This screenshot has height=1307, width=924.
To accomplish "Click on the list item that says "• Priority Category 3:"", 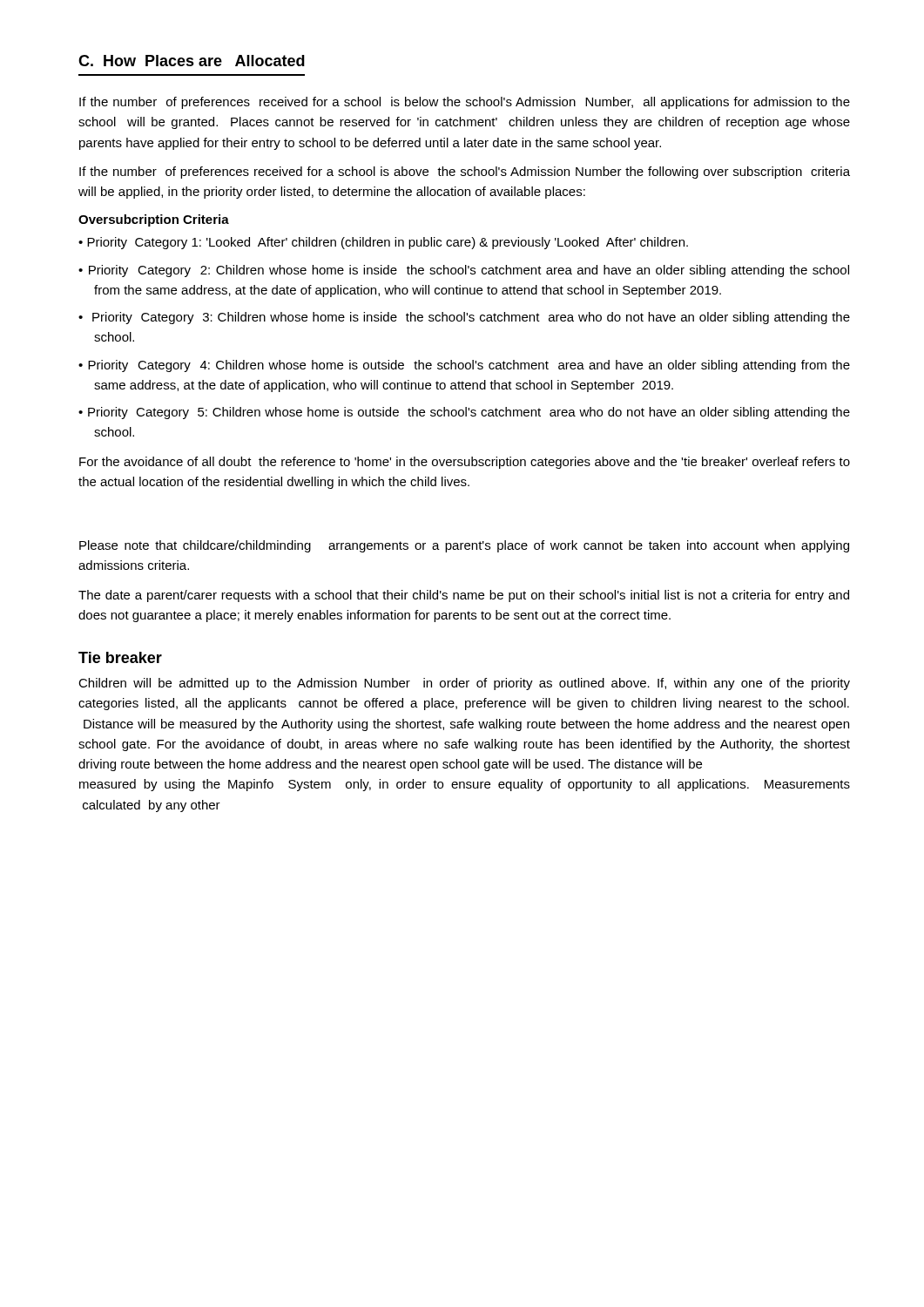I will (x=464, y=327).
